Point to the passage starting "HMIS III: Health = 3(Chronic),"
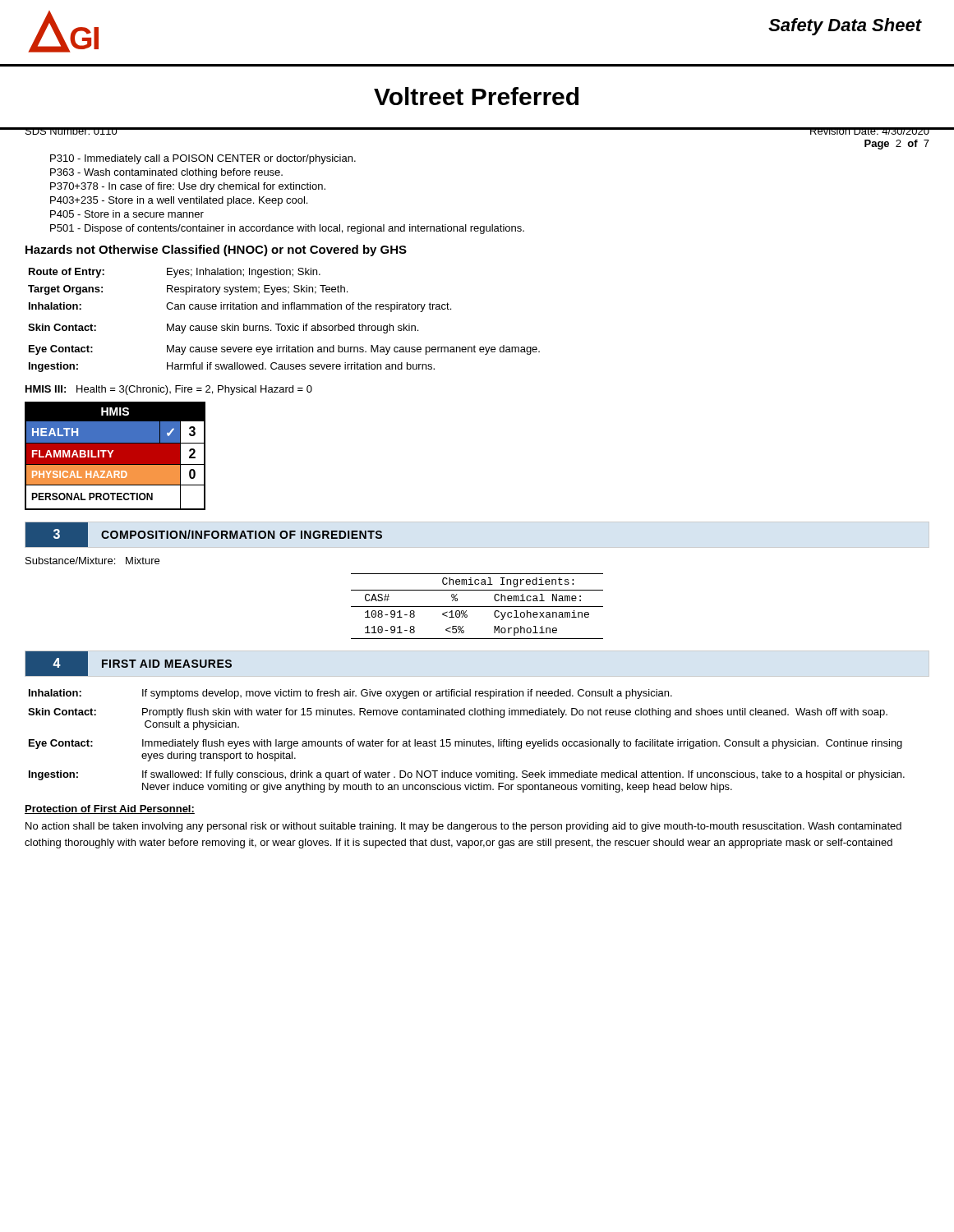Screen dimensions: 1232x954 coord(168,389)
